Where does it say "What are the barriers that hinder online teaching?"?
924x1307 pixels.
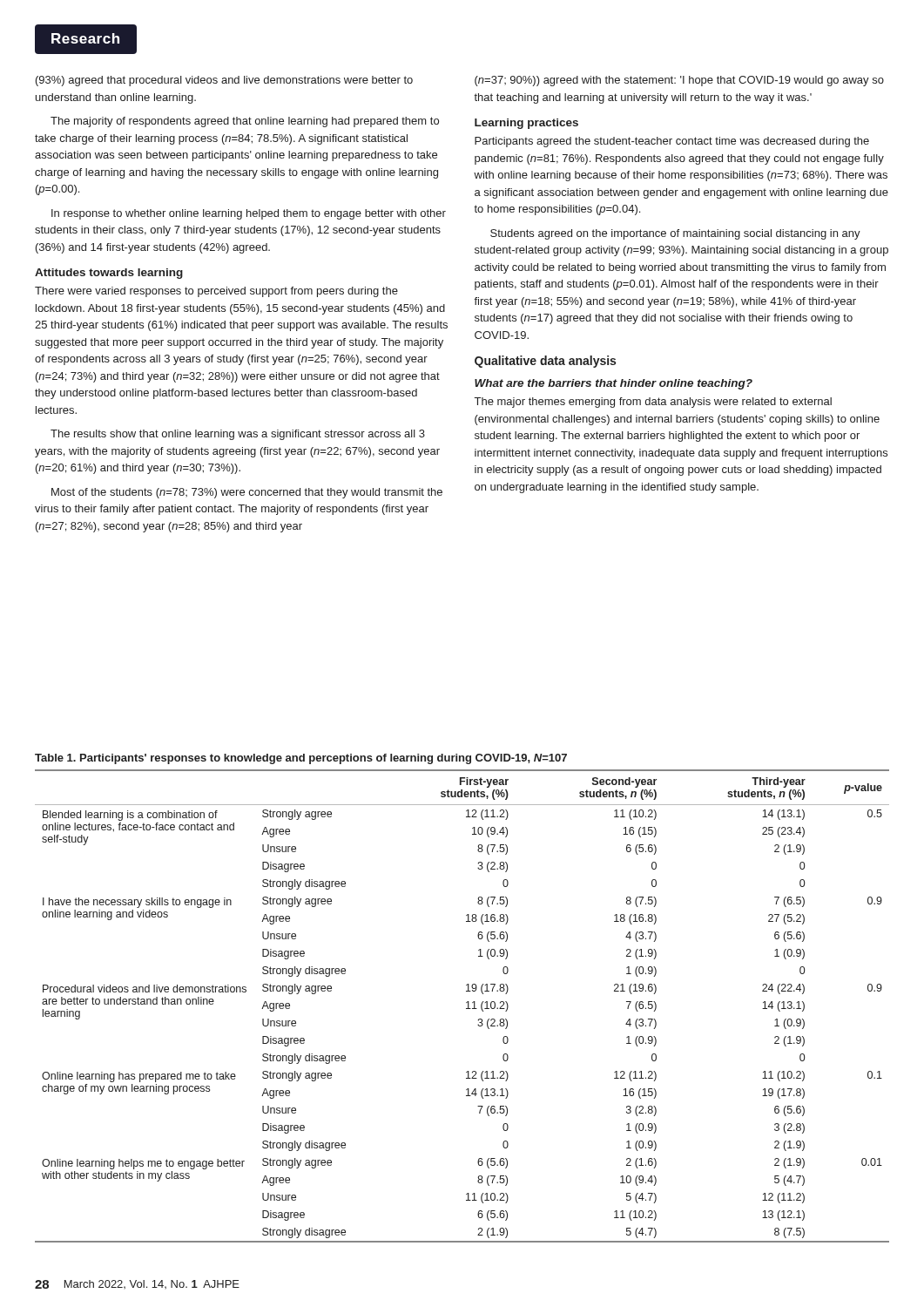682,383
